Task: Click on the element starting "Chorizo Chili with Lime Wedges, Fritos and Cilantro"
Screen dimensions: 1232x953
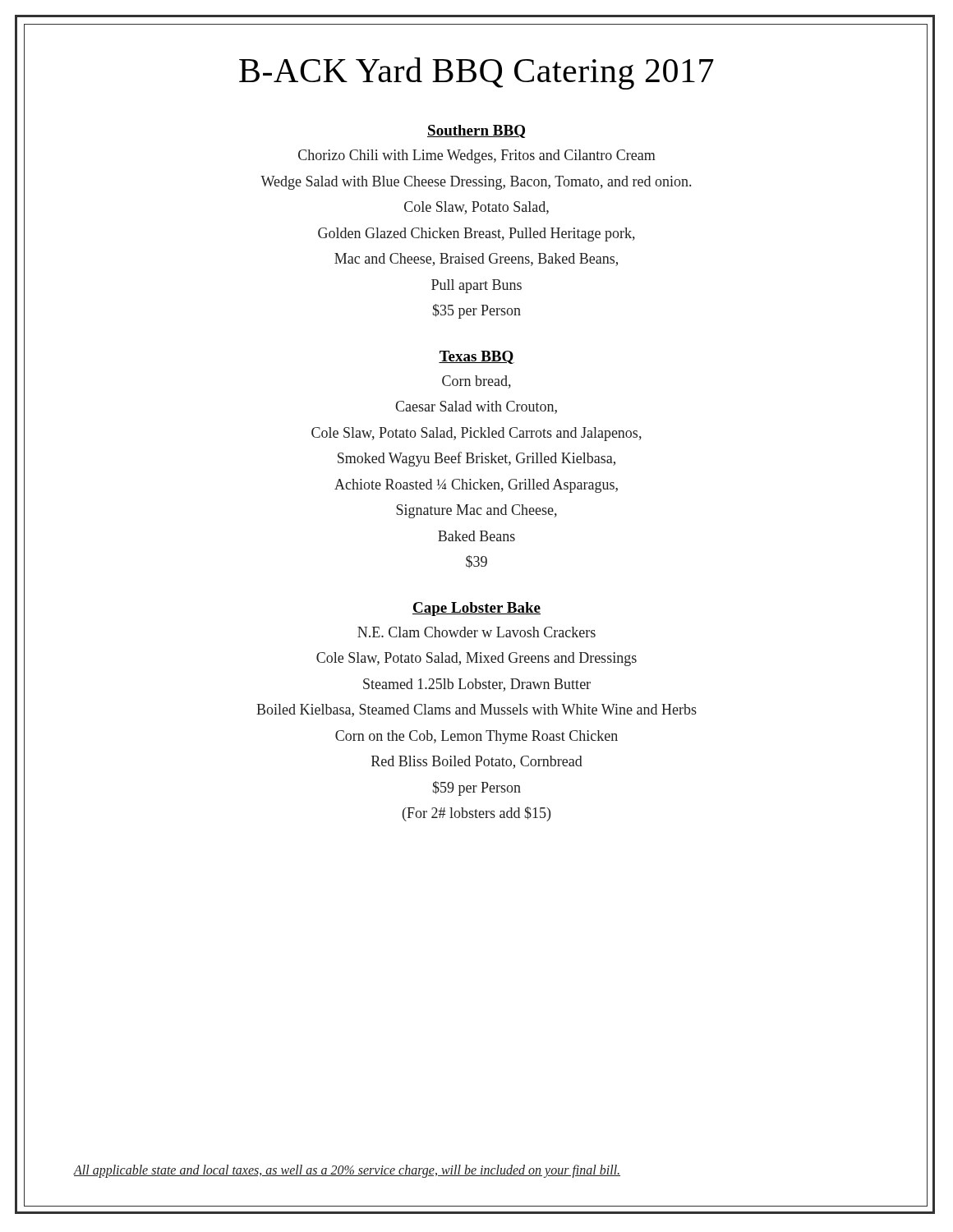Action: 476,233
